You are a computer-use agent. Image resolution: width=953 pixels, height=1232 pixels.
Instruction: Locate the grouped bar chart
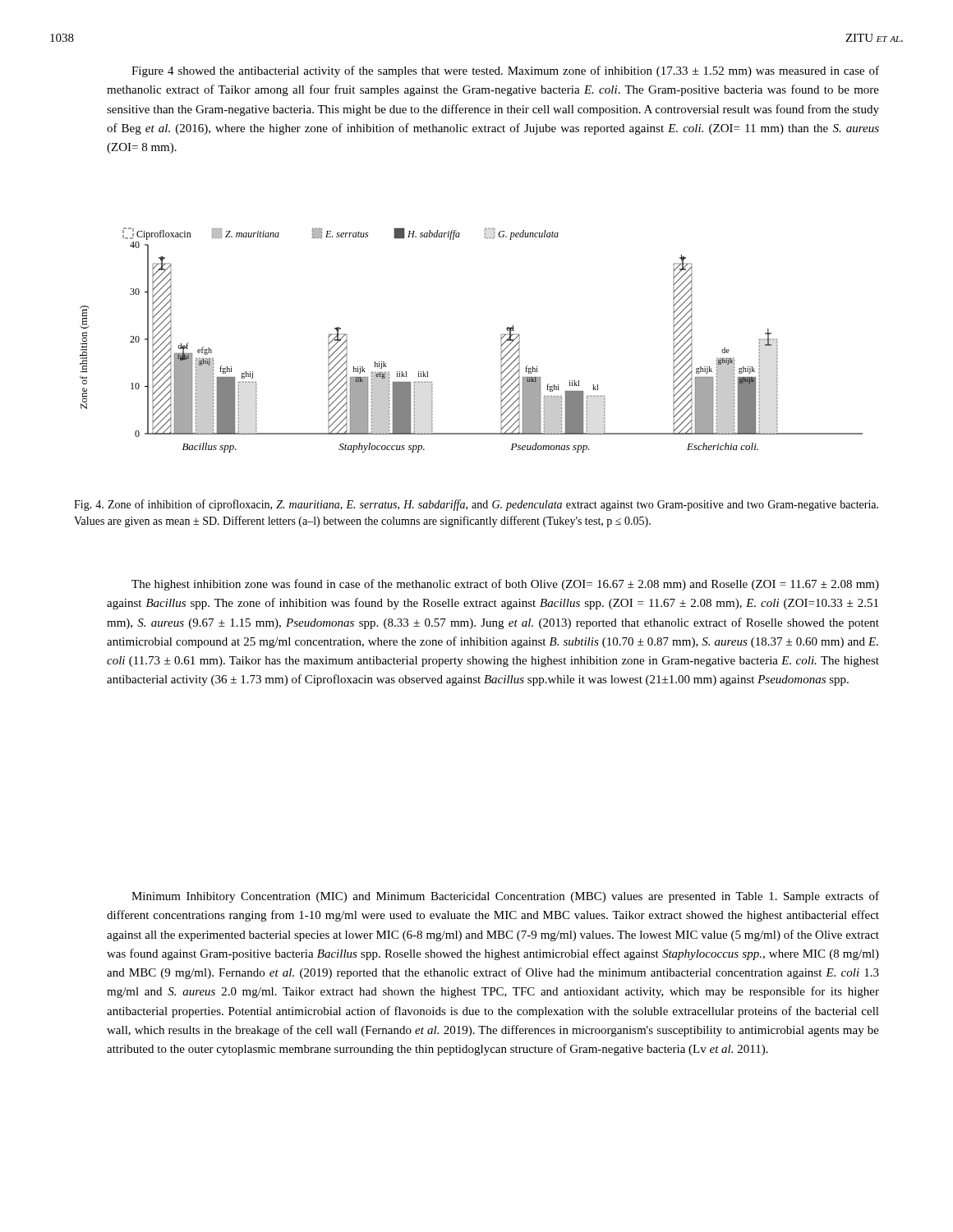[476, 351]
